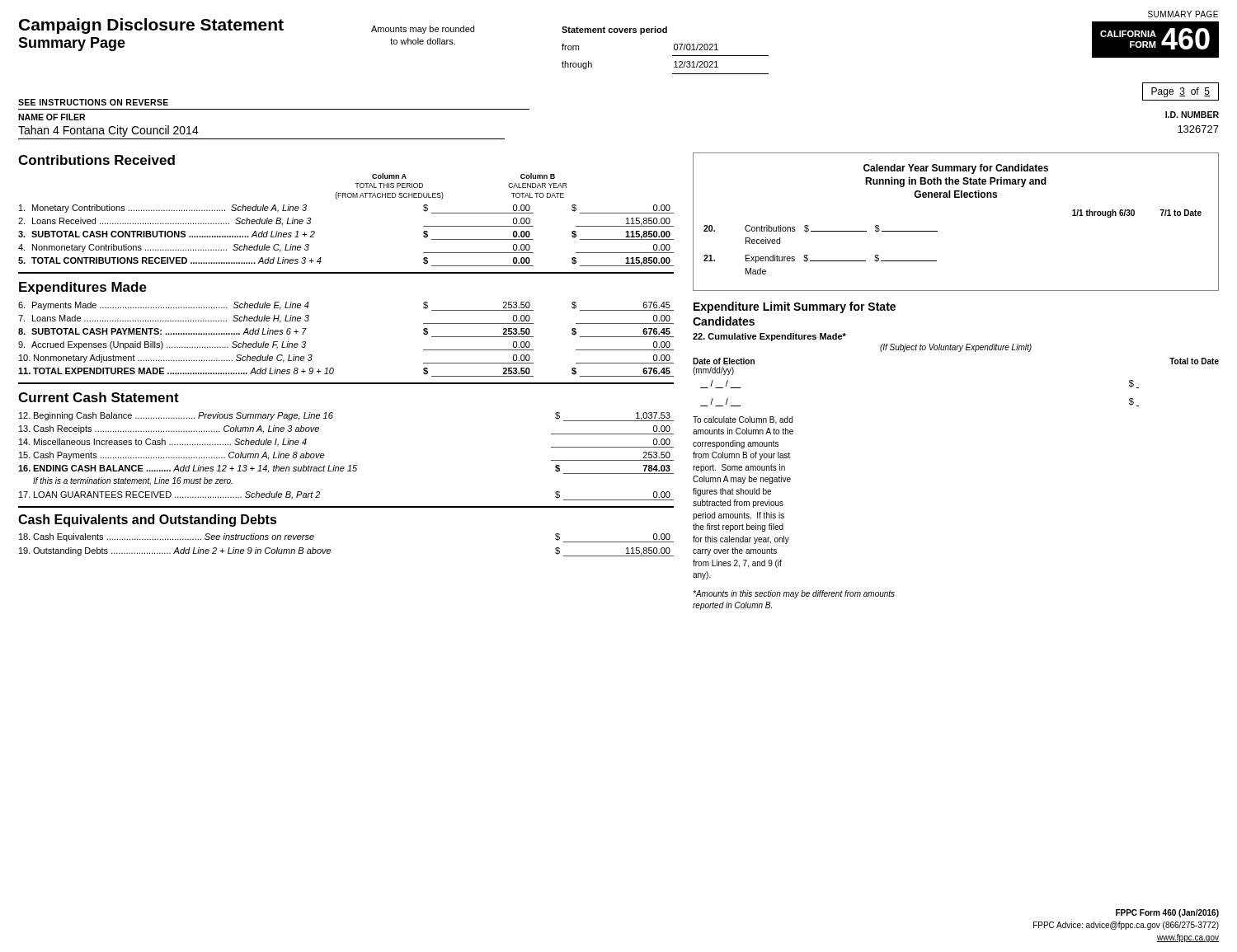The height and width of the screenshot is (952, 1237).
Task: Find the text block that says "Page 3 of"
Action: 1180,91
